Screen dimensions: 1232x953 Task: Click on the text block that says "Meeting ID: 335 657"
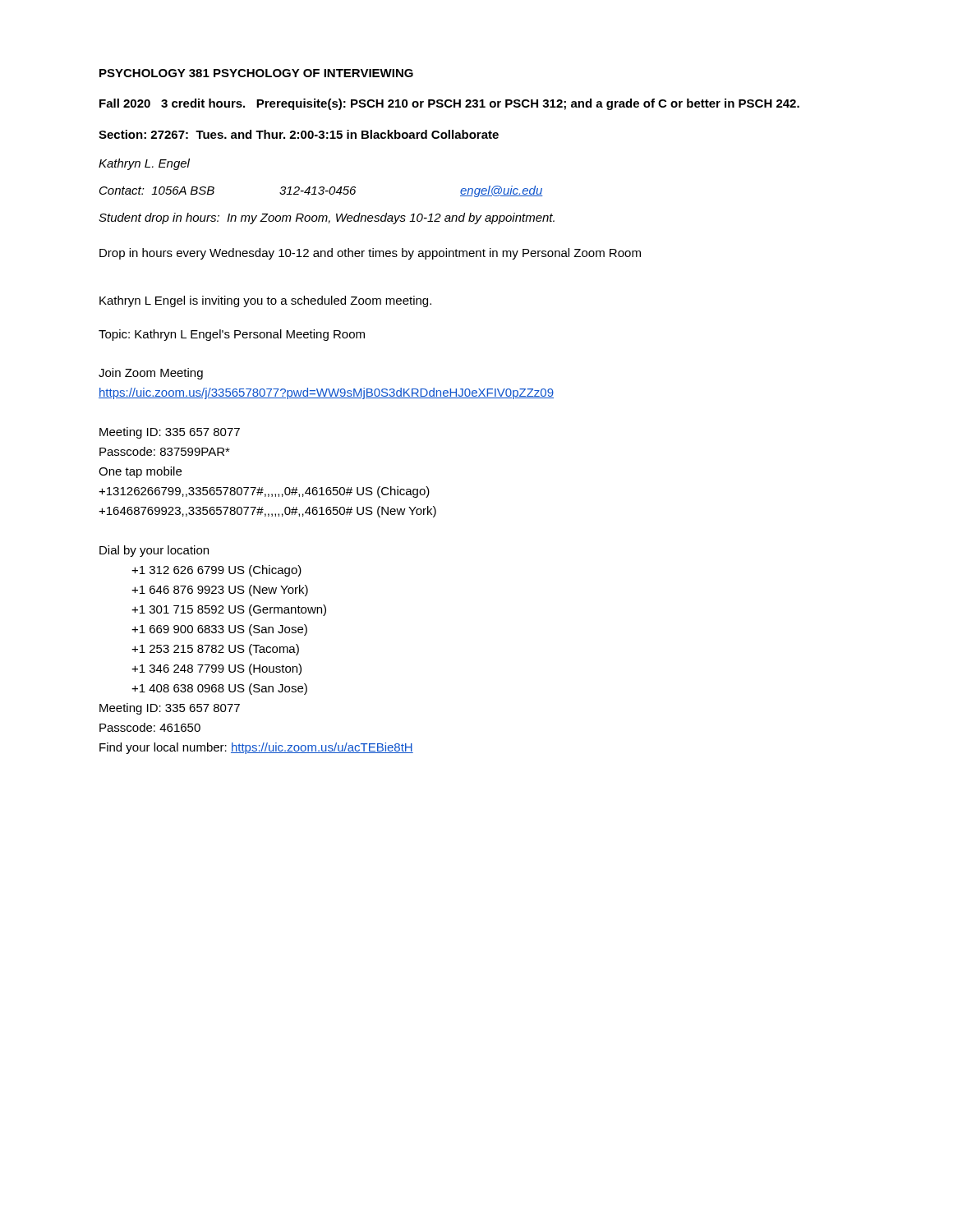[x=170, y=433]
